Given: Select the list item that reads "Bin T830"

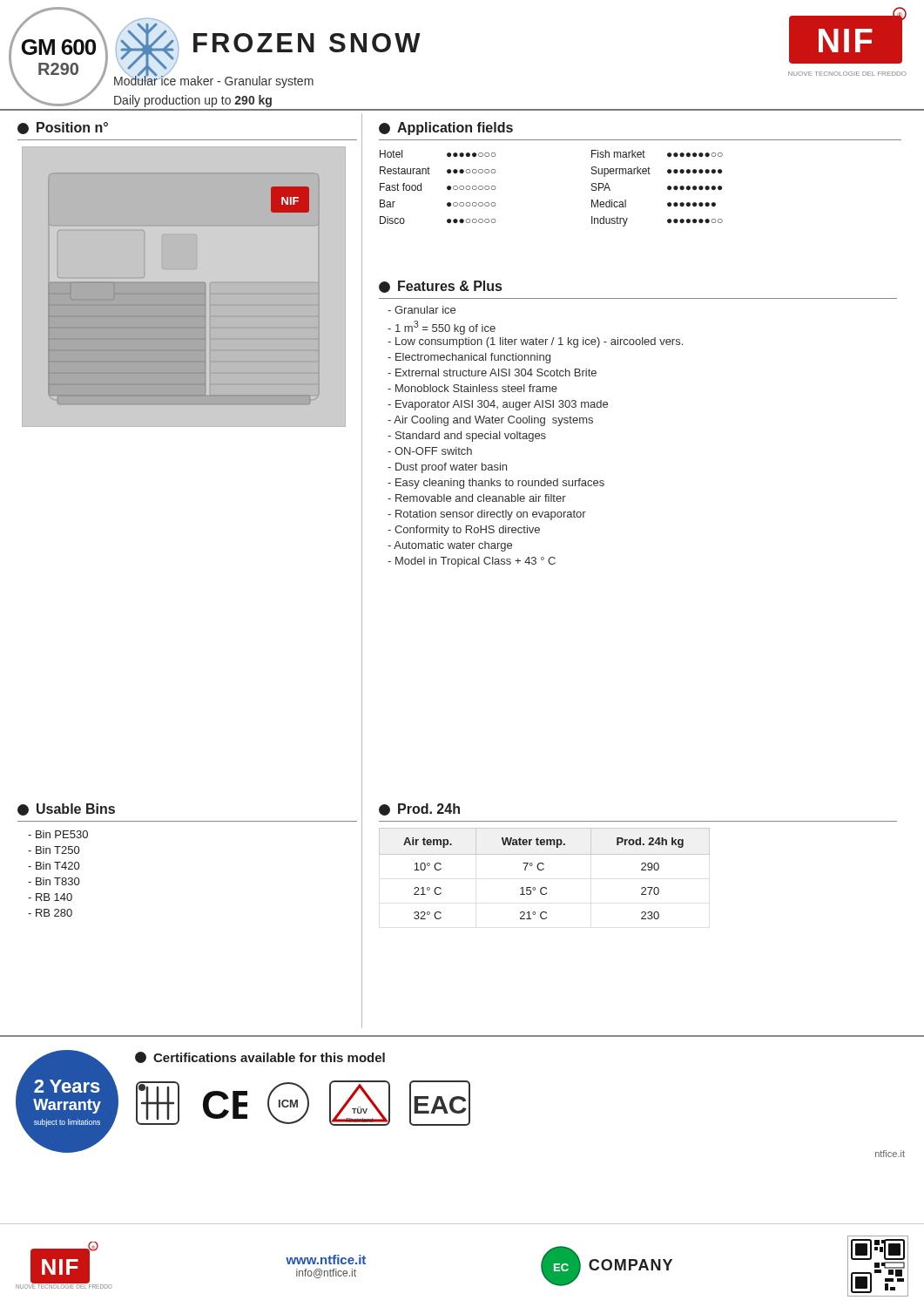Looking at the screenshot, I should point(54,881).
